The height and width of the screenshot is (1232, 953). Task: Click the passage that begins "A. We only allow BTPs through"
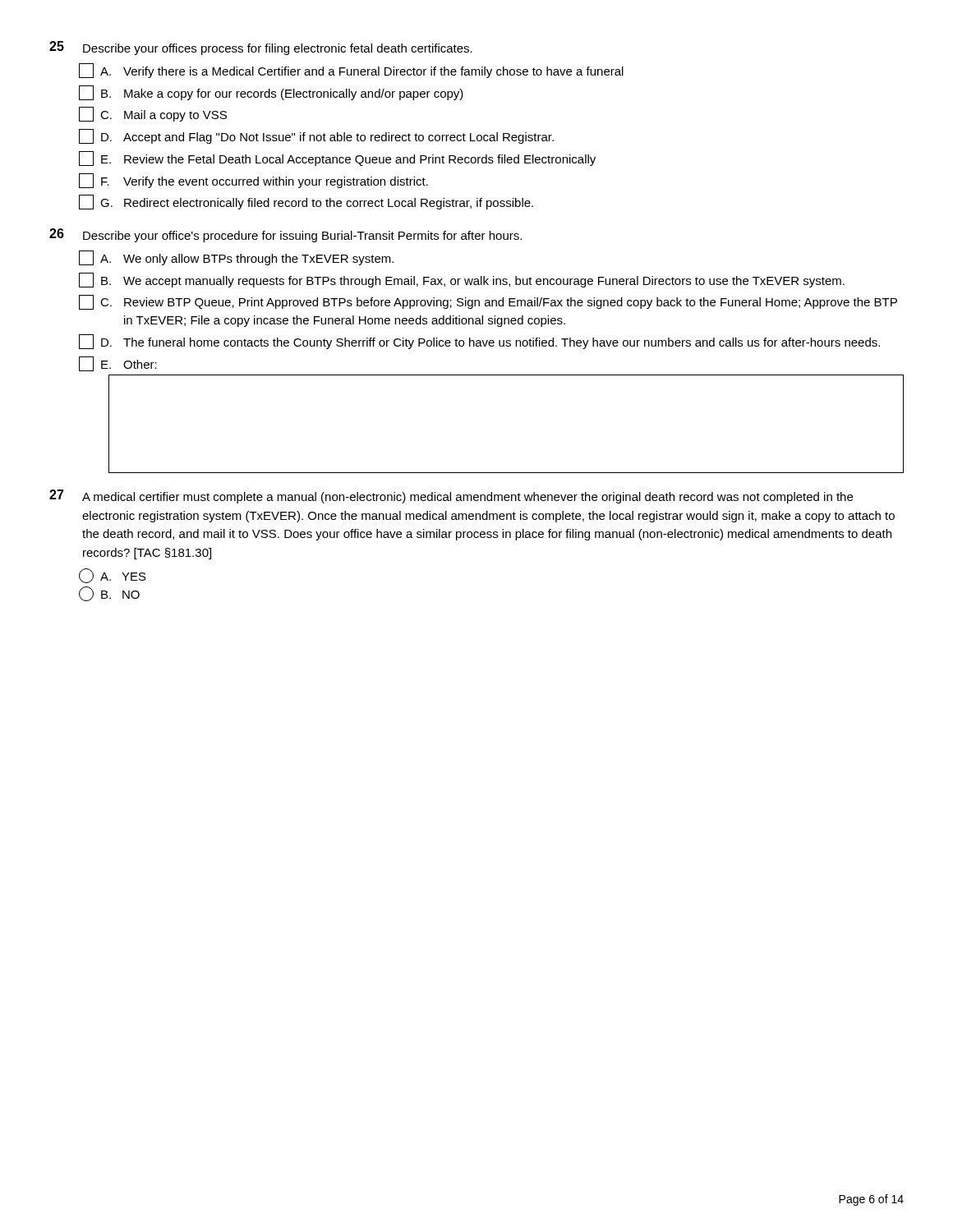tap(236, 258)
